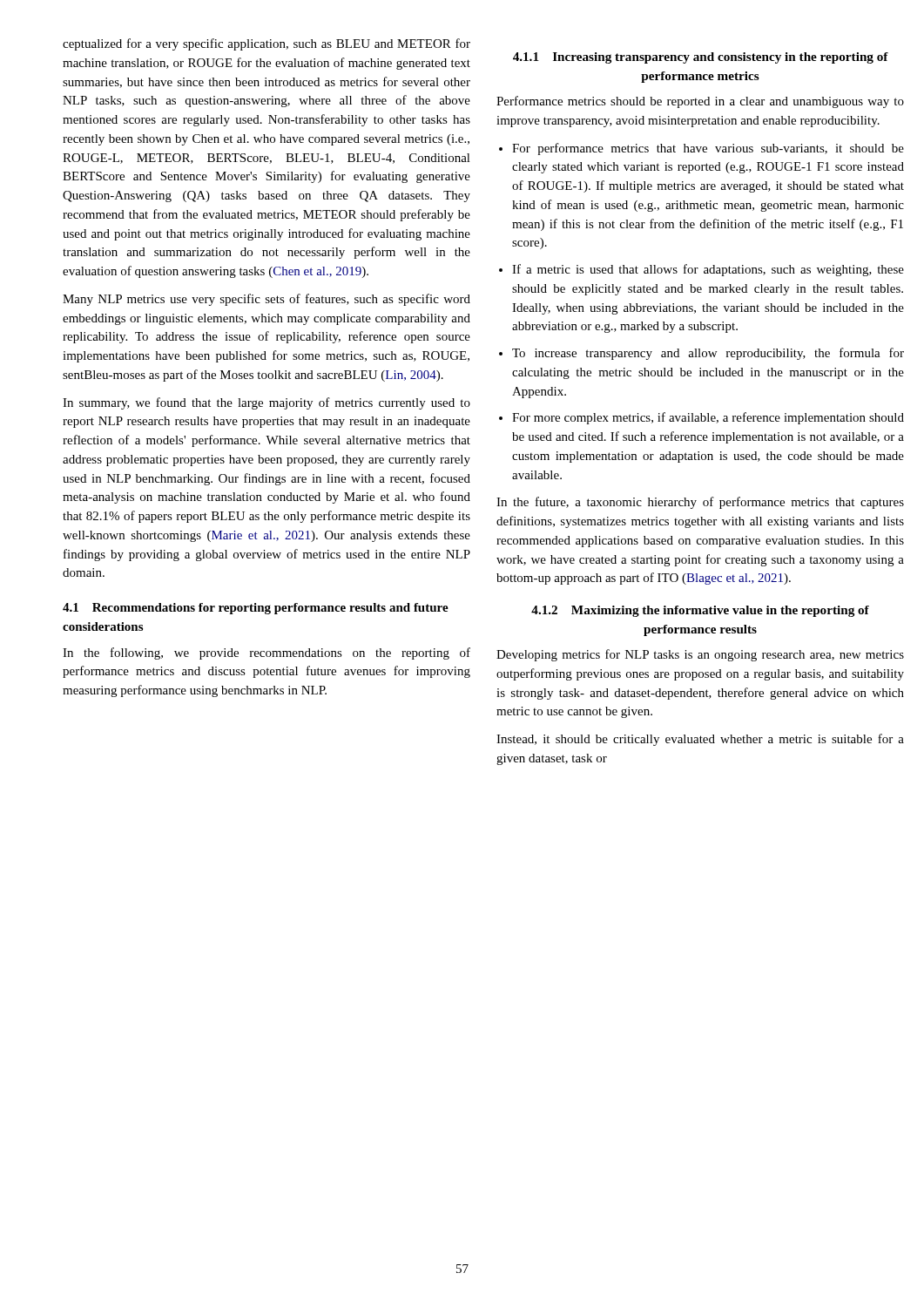The width and height of the screenshot is (924, 1307).
Task: Locate the text block starting "ceptualized for a very"
Action: click(x=267, y=158)
